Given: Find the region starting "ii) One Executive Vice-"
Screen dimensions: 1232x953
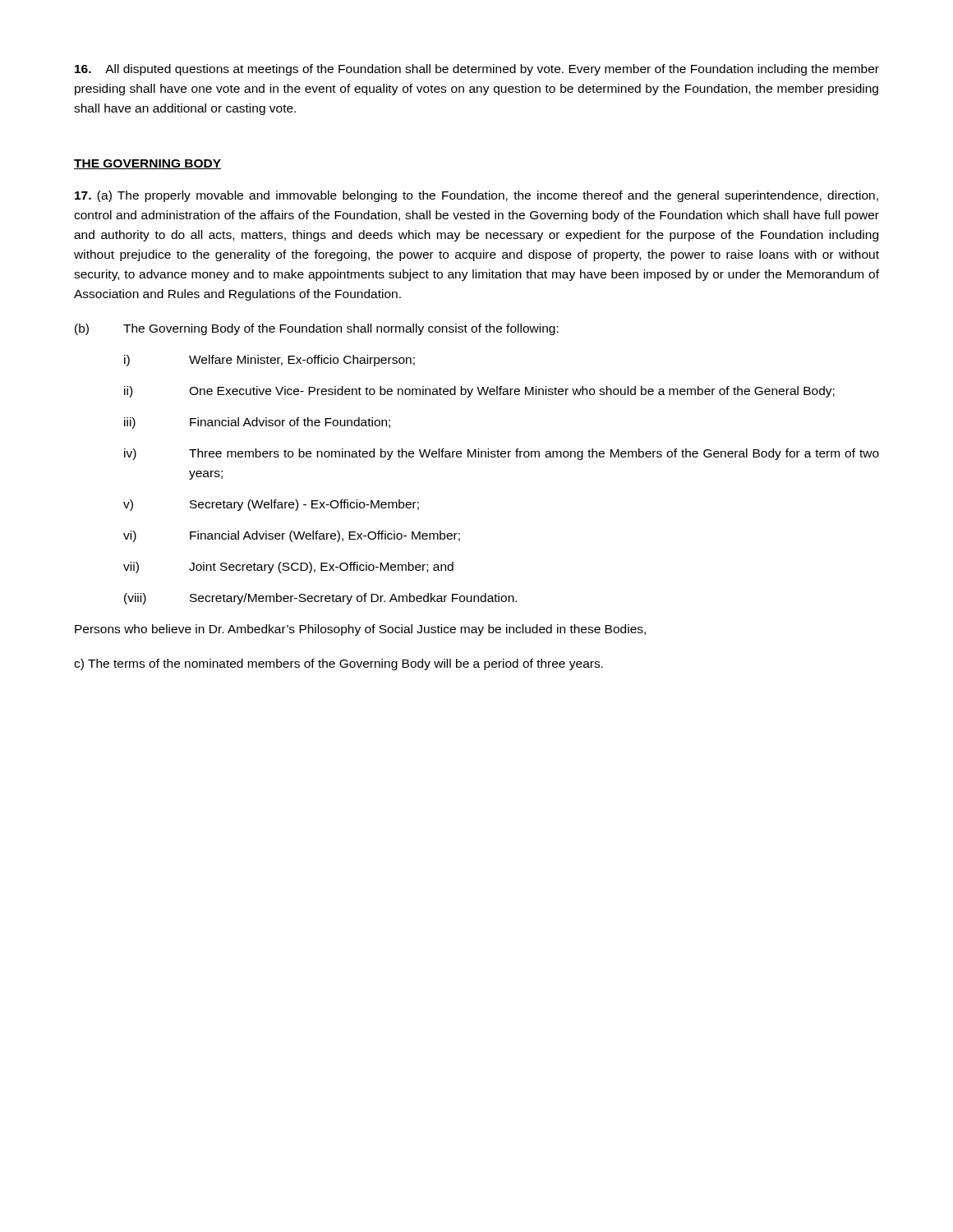Looking at the screenshot, I should tap(501, 391).
